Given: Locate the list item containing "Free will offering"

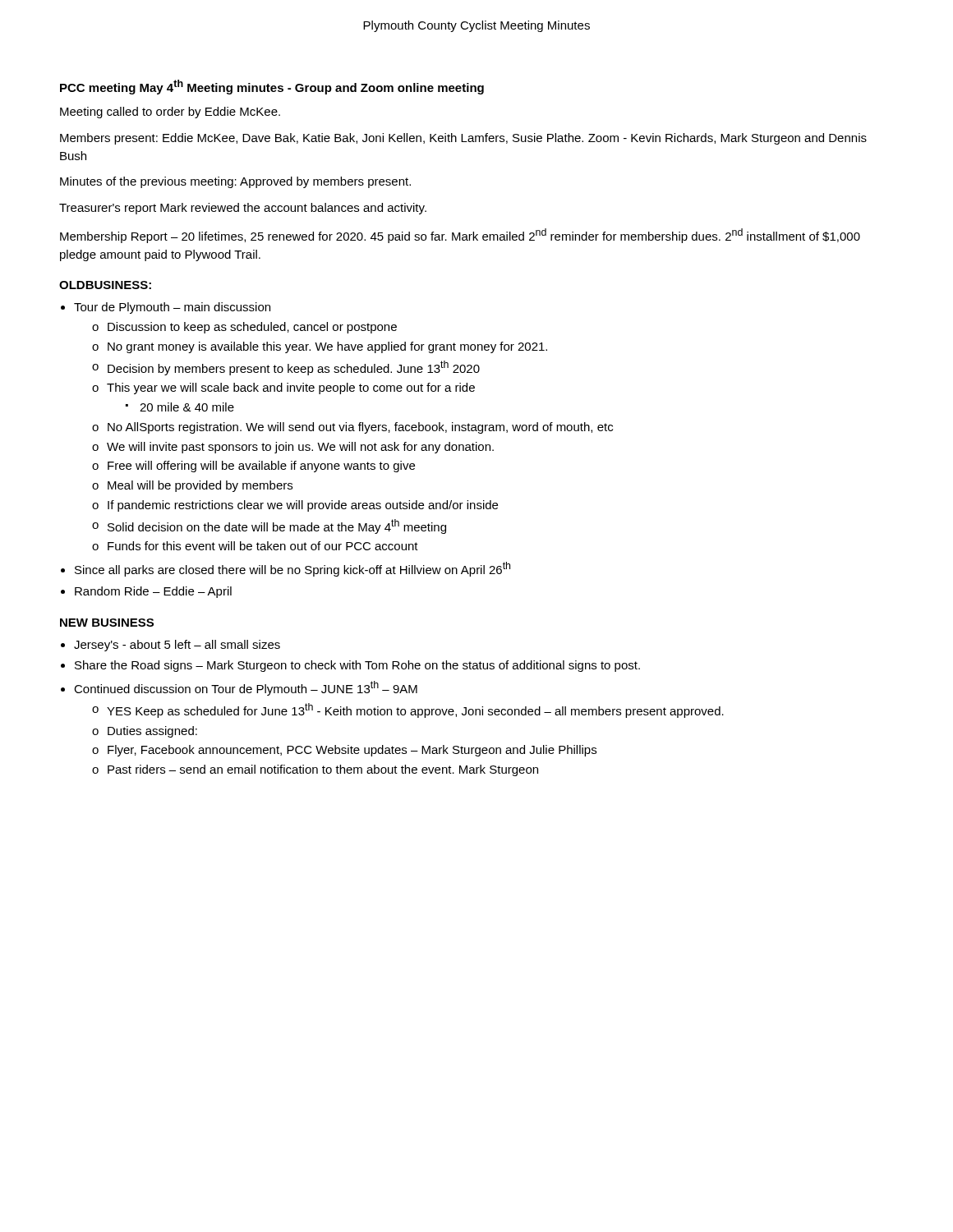Looking at the screenshot, I should click(x=261, y=466).
